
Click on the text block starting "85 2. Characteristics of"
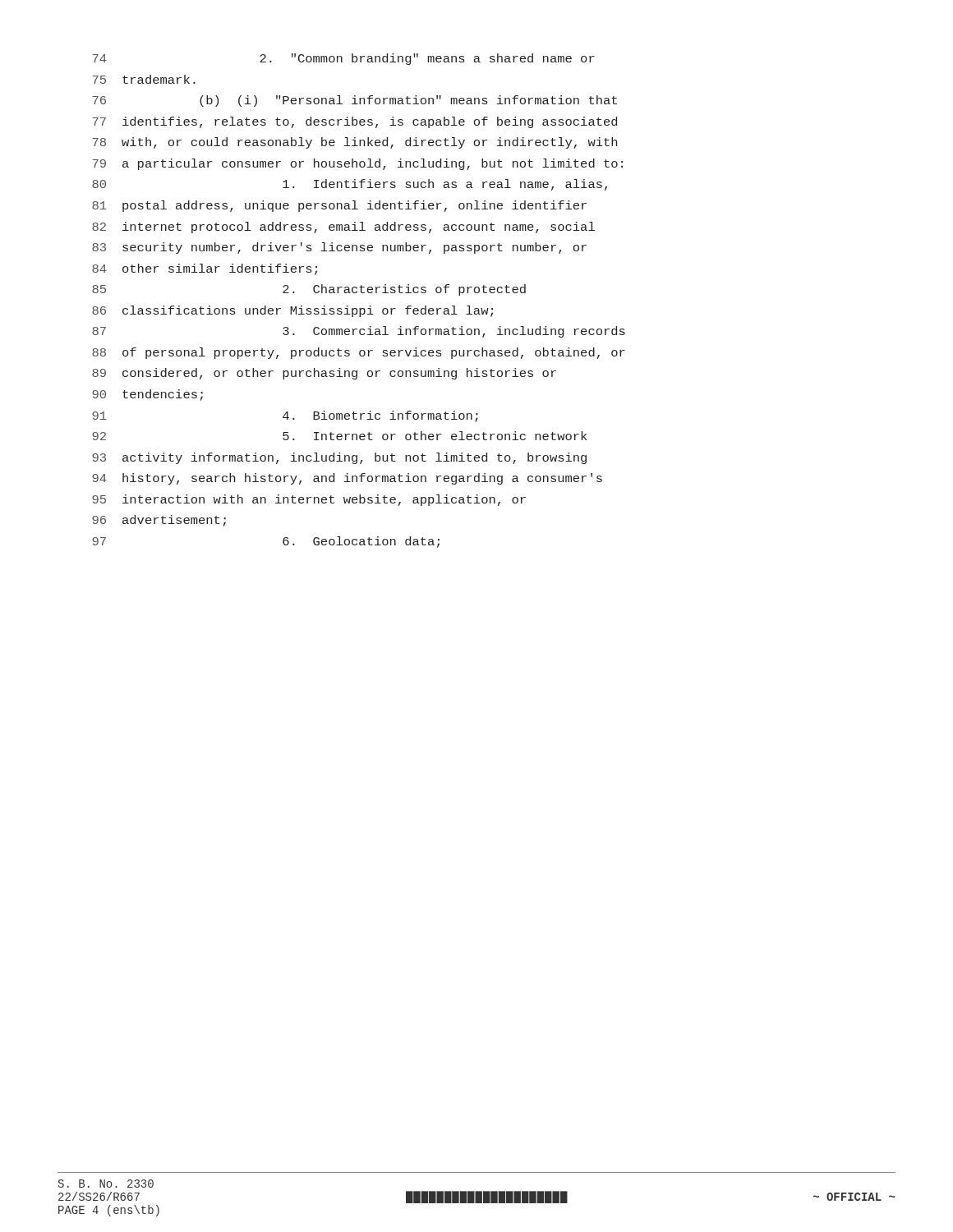(x=476, y=291)
